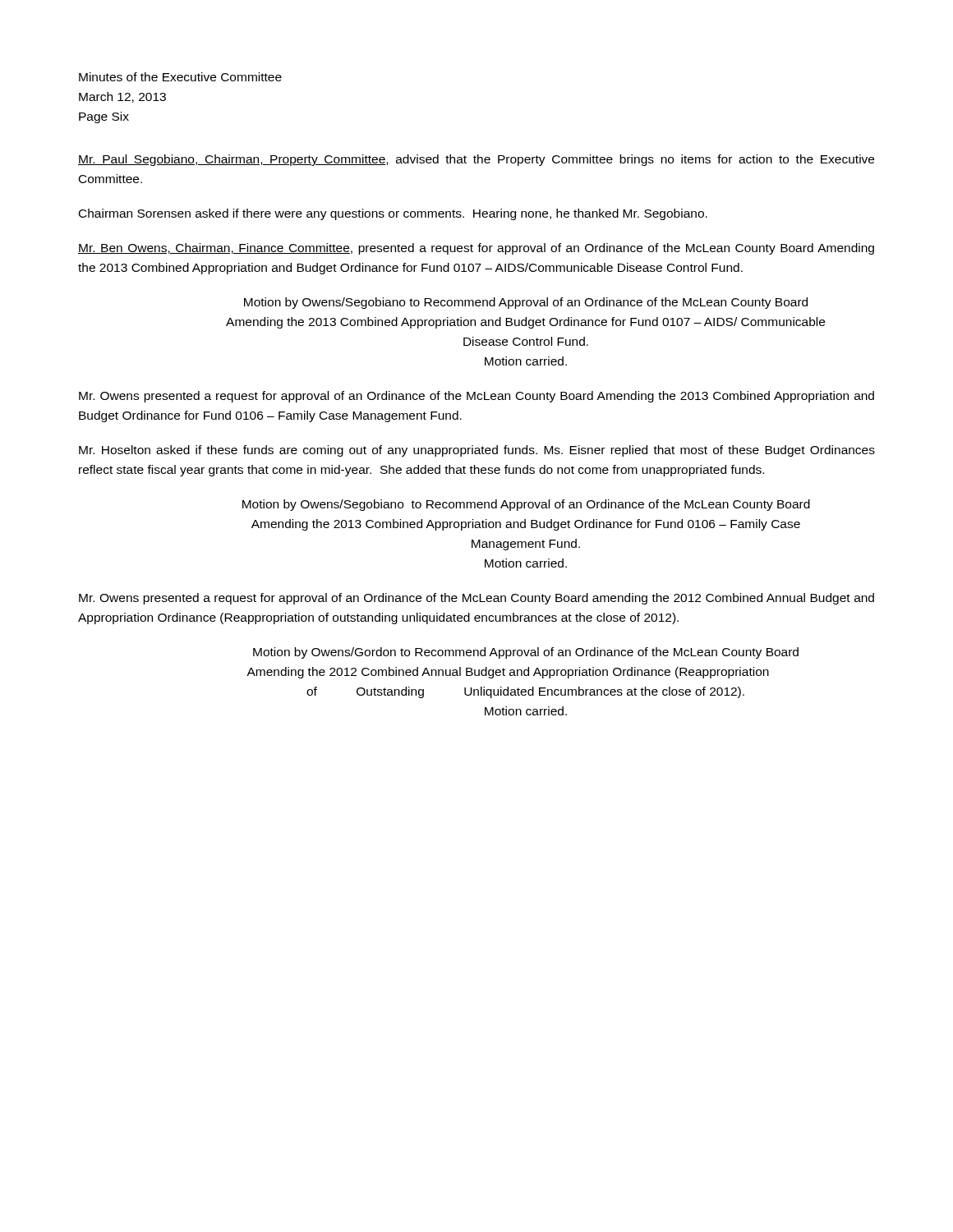Viewport: 953px width, 1232px height.
Task: Select the element starting "Chairman Sorensen asked if"
Action: coord(393,213)
